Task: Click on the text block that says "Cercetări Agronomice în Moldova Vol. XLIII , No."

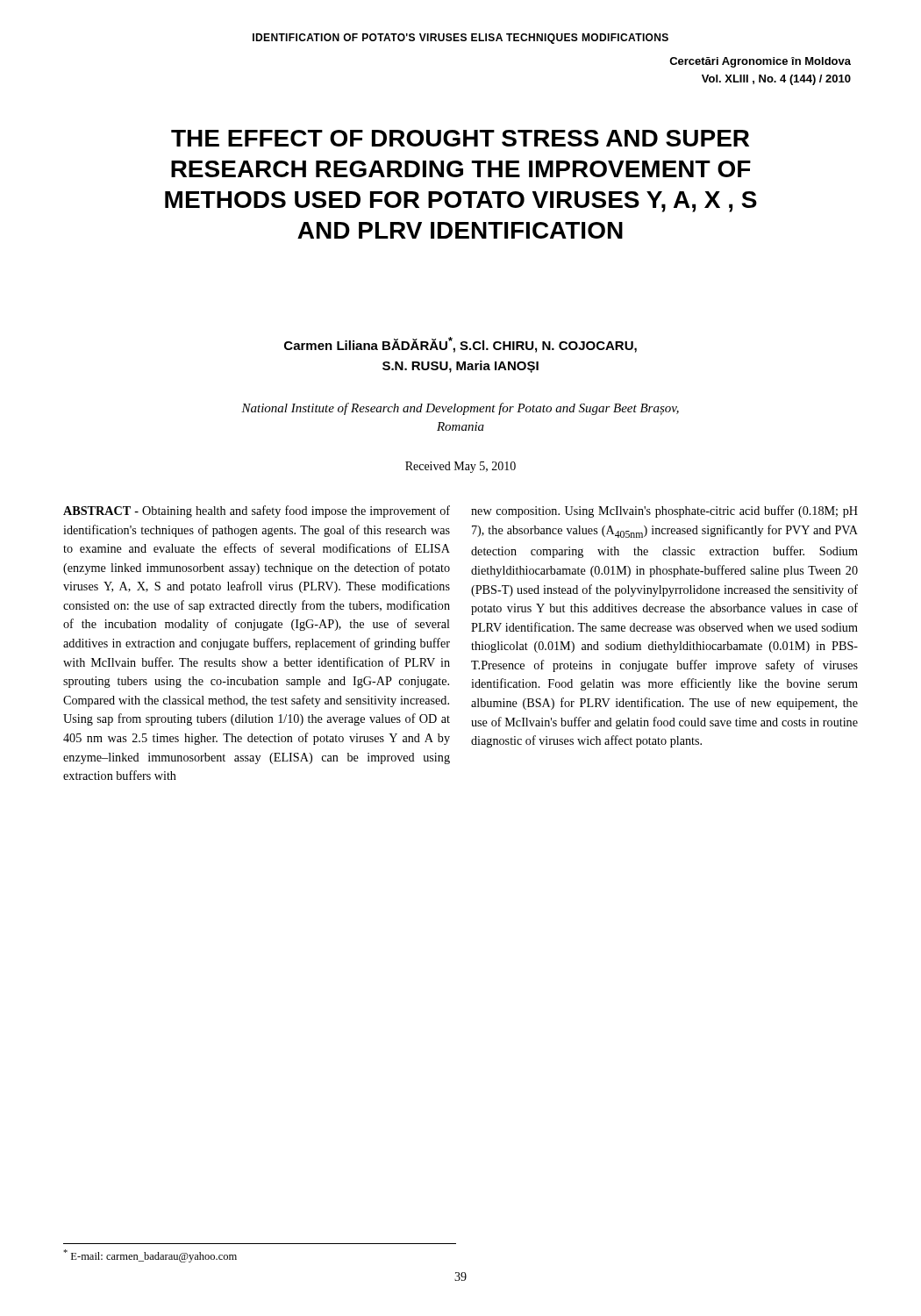Action: tap(760, 69)
